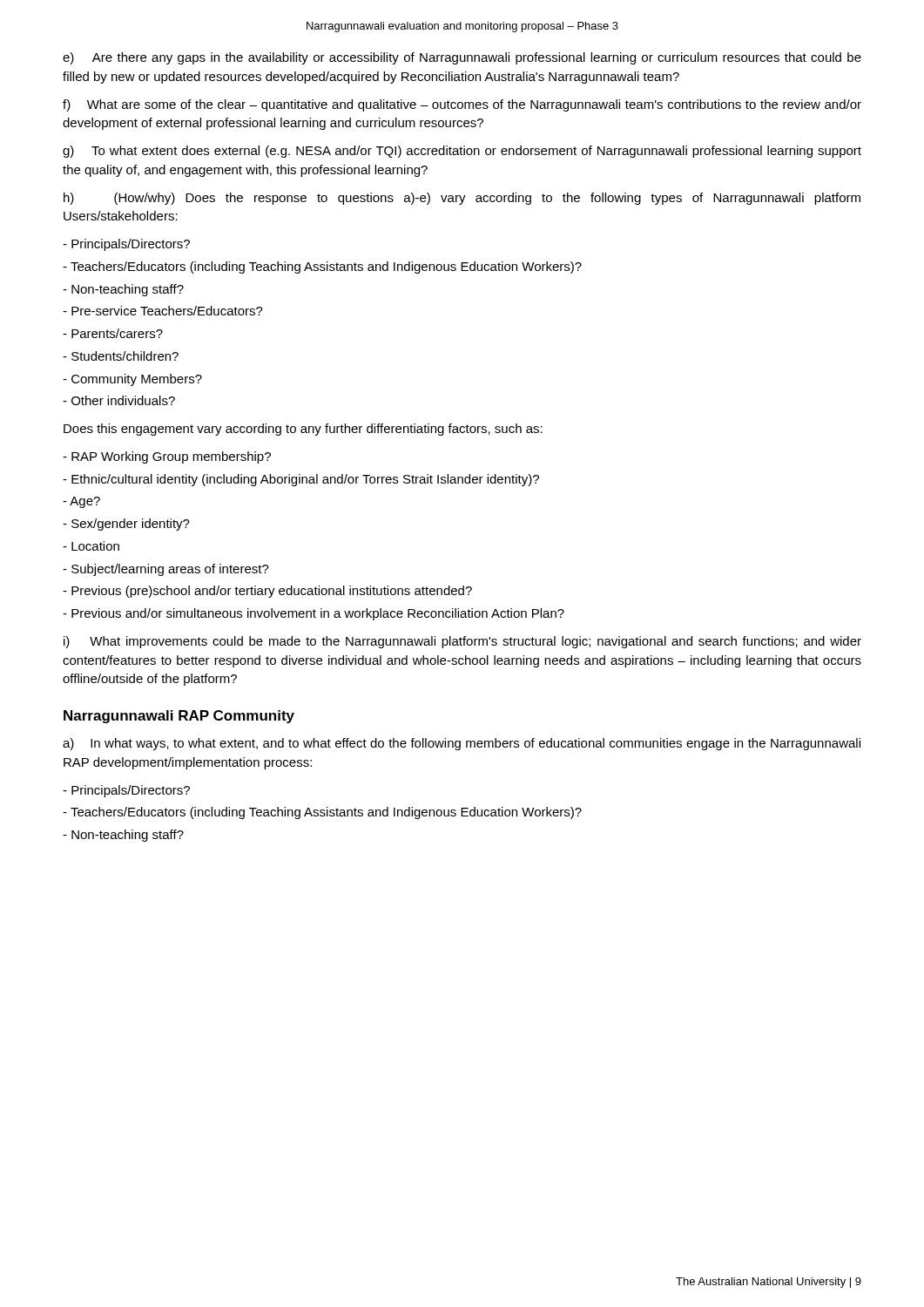The height and width of the screenshot is (1307, 924).
Task: Find the text block that says "i) What improvements could be made to"
Action: click(x=462, y=660)
